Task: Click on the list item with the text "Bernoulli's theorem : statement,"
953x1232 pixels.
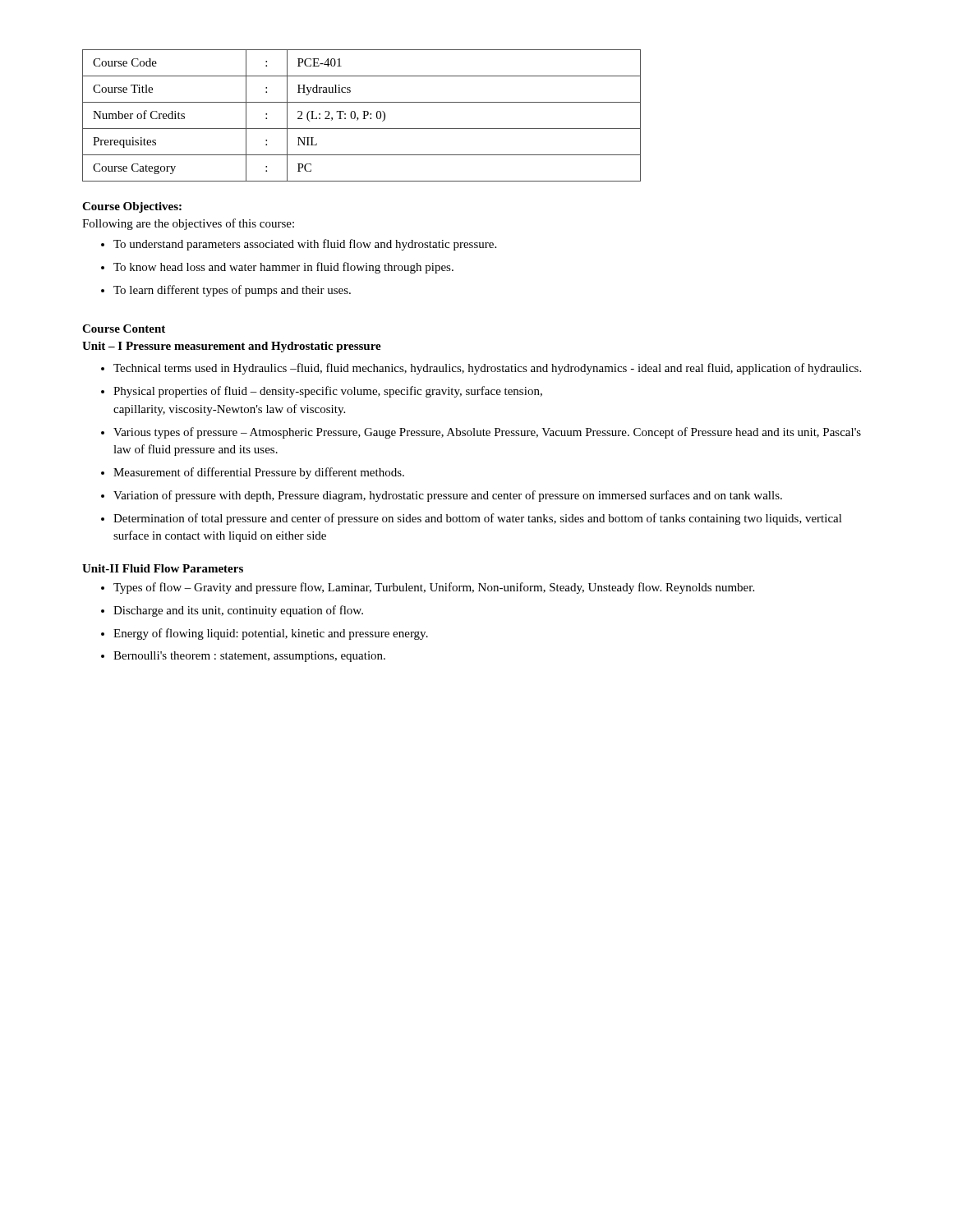Action: (250, 656)
